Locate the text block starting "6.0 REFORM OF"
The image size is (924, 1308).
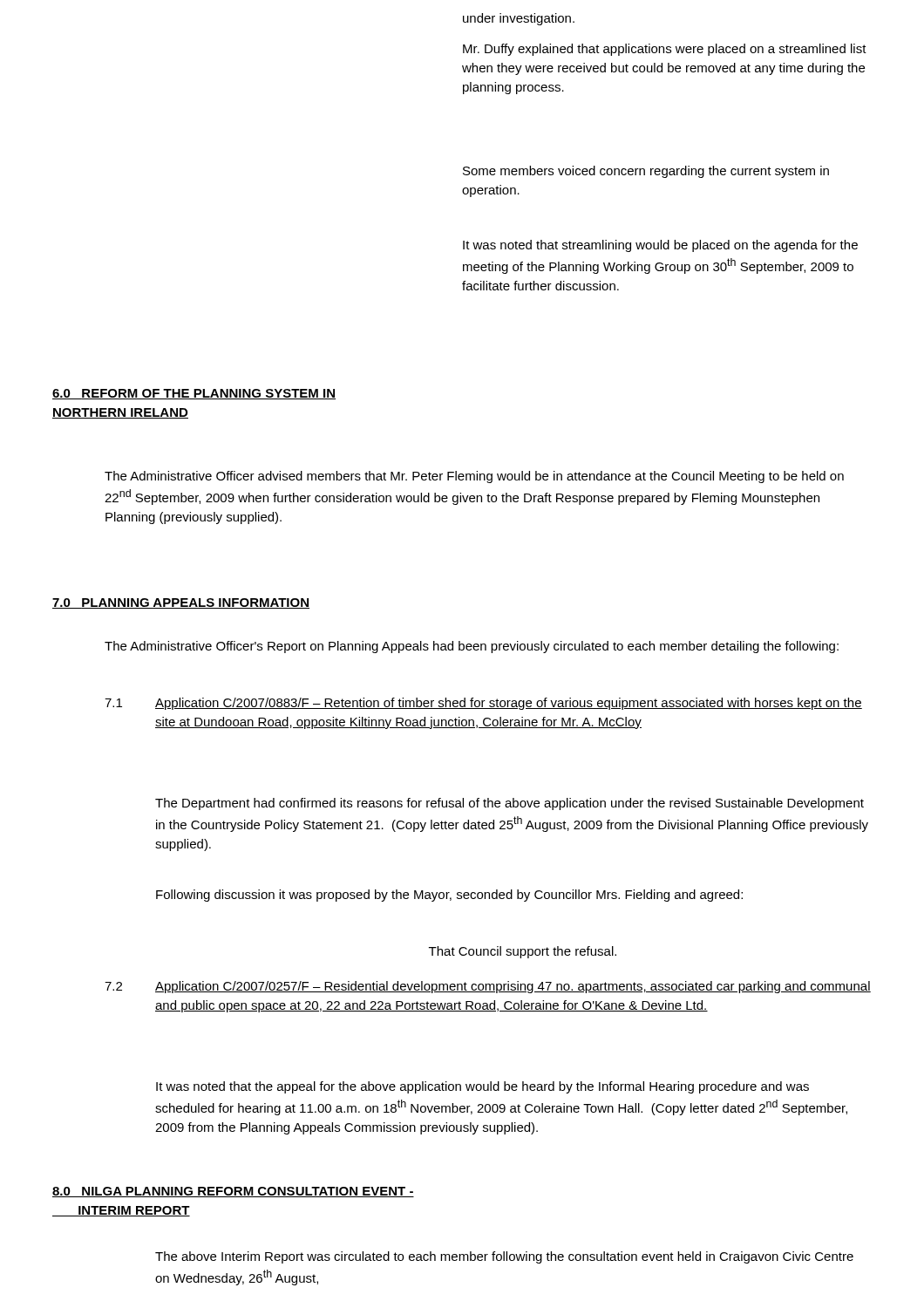pos(194,402)
